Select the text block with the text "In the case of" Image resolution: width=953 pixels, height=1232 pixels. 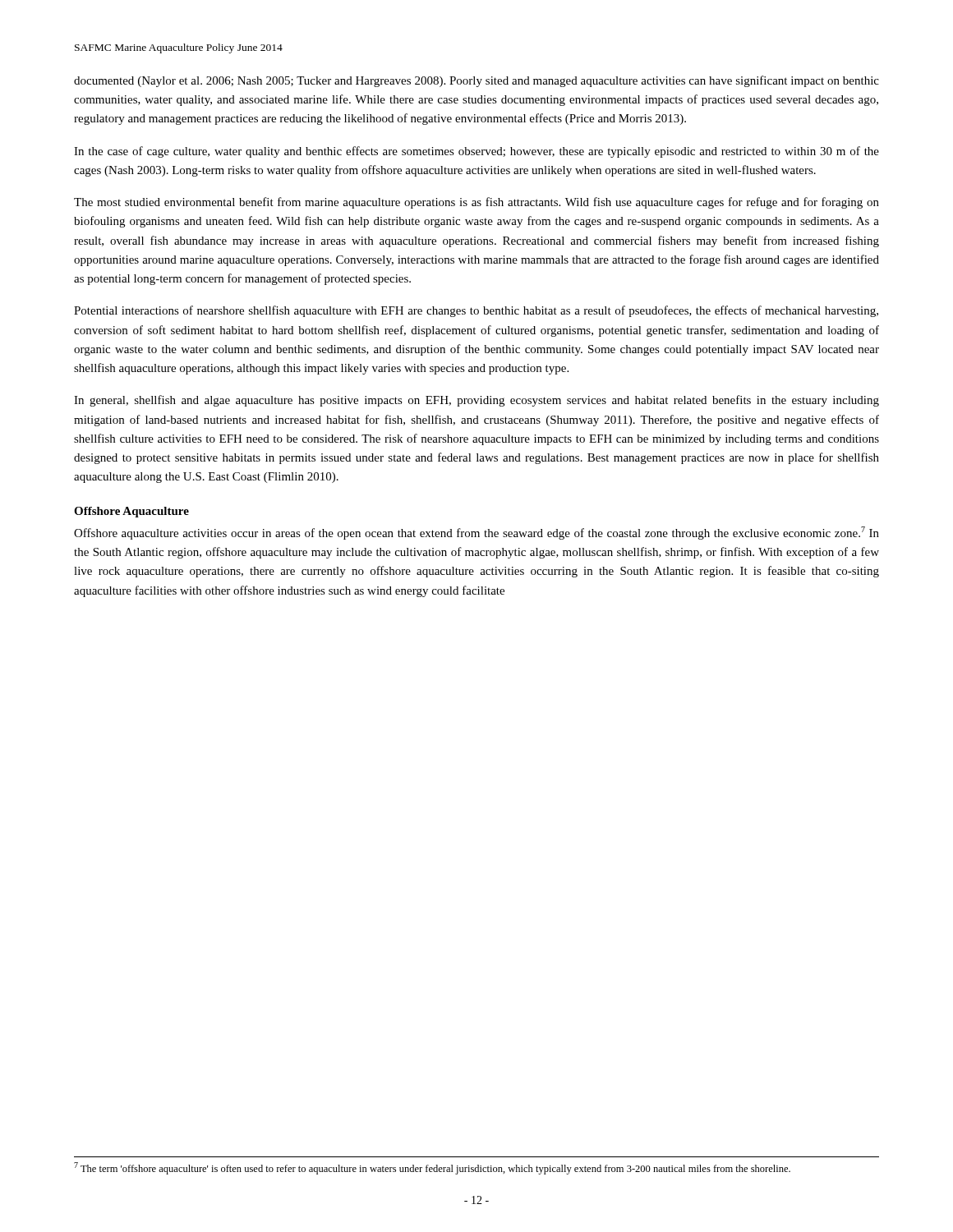pyautogui.click(x=476, y=161)
